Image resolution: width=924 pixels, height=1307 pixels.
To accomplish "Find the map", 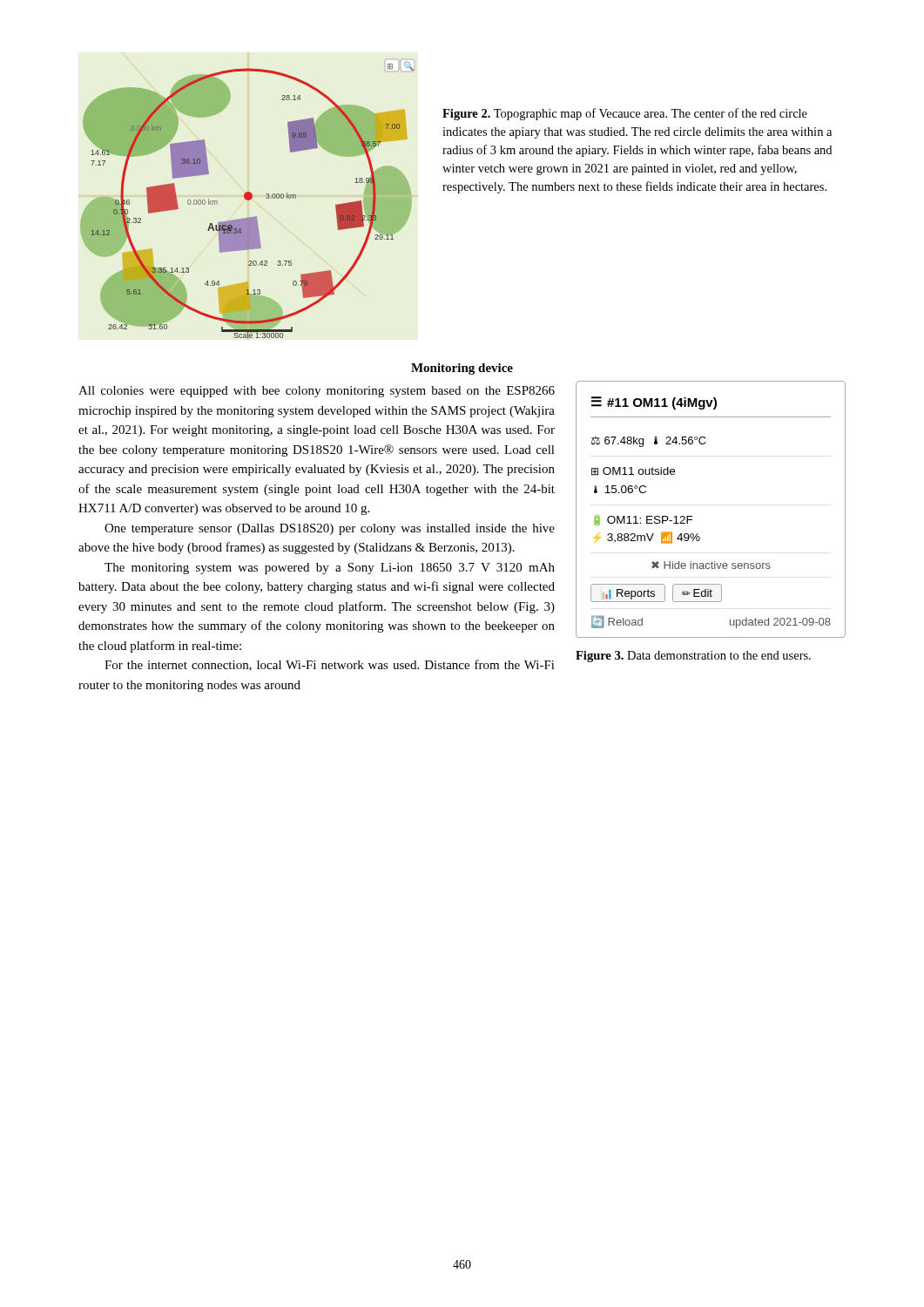I will pyautogui.click(x=248, y=196).
